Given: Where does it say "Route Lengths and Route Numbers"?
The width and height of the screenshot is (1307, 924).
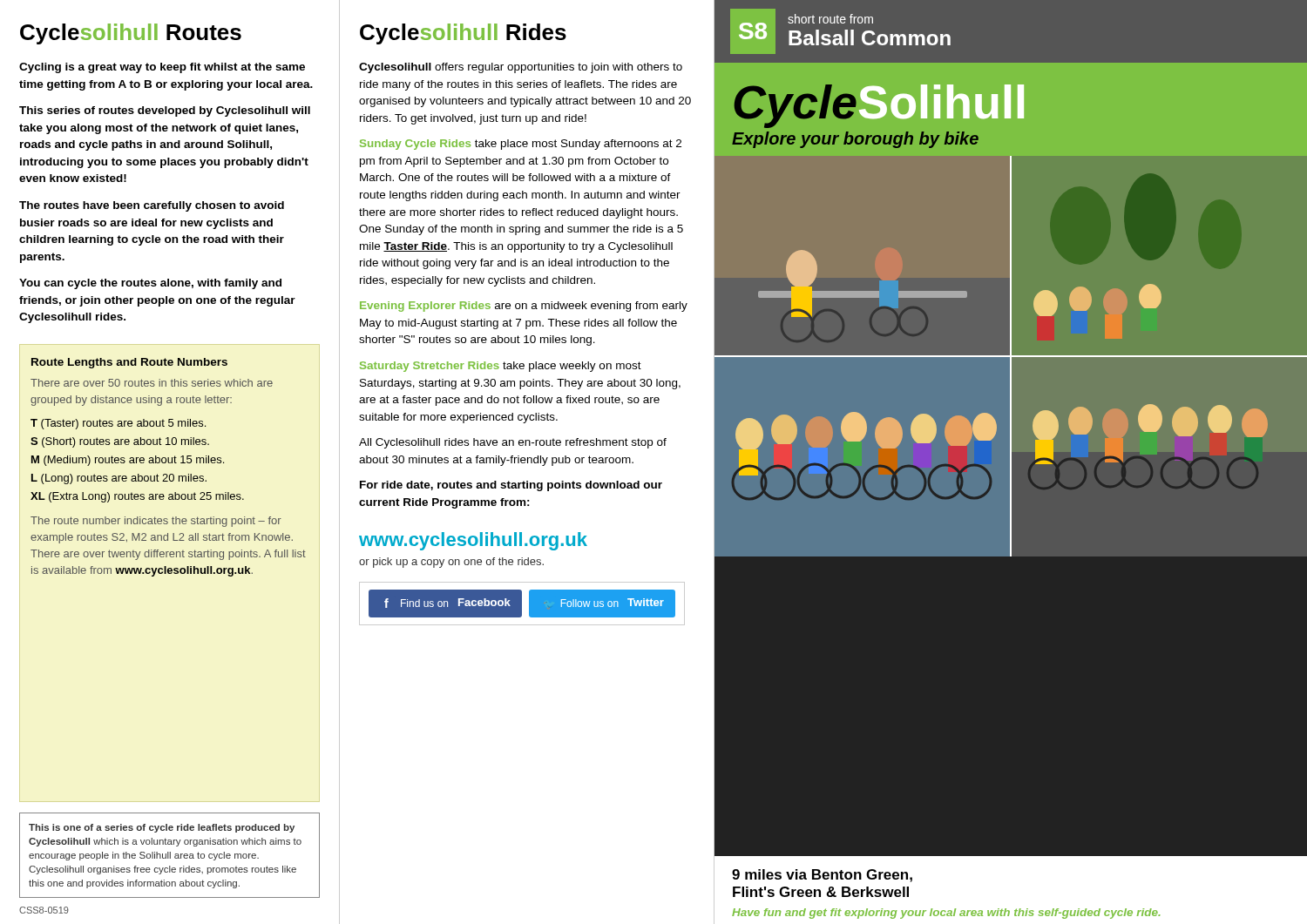Looking at the screenshot, I should click(x=129, y=362).
